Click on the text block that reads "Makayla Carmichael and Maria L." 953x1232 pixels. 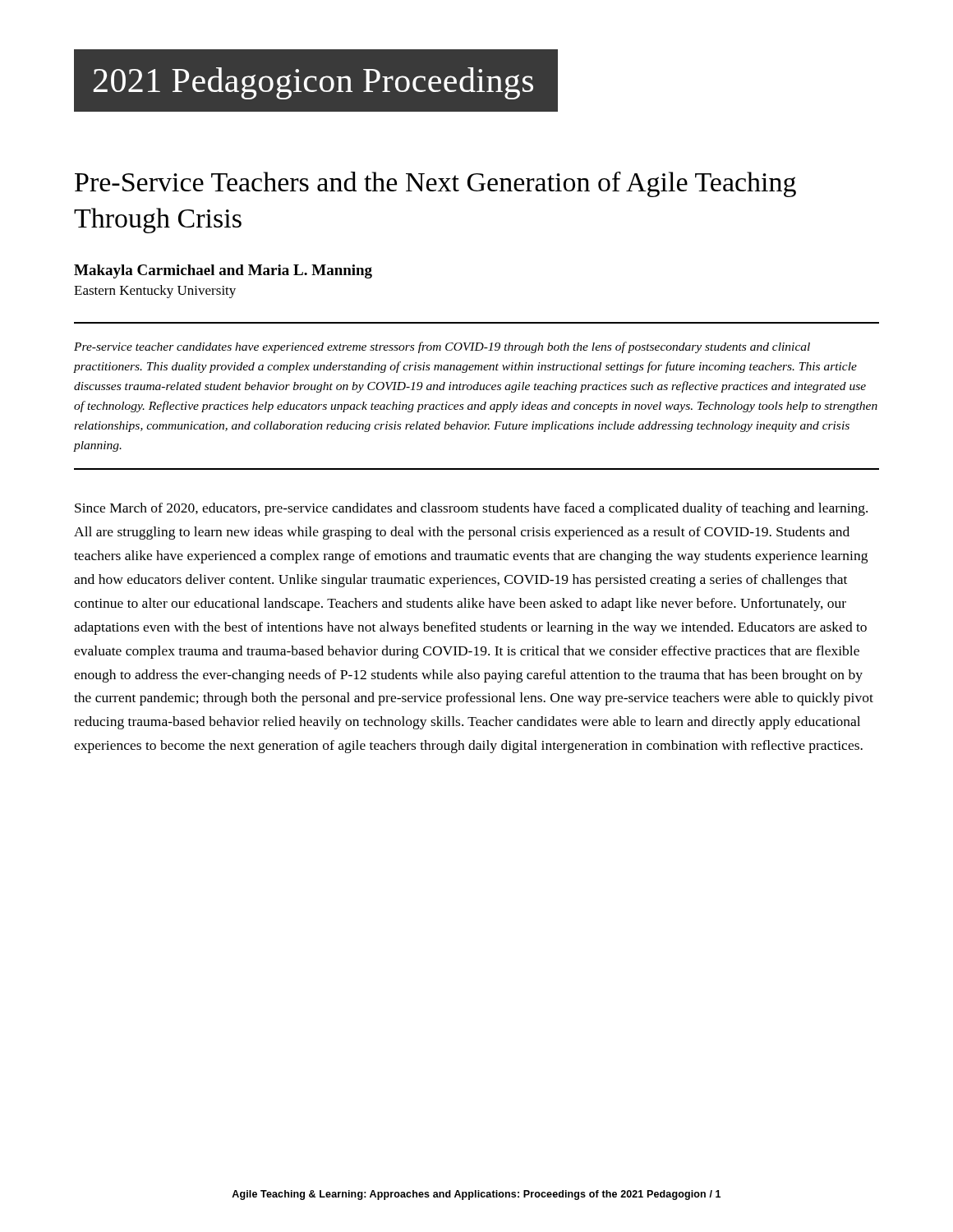tap(223, 271)
